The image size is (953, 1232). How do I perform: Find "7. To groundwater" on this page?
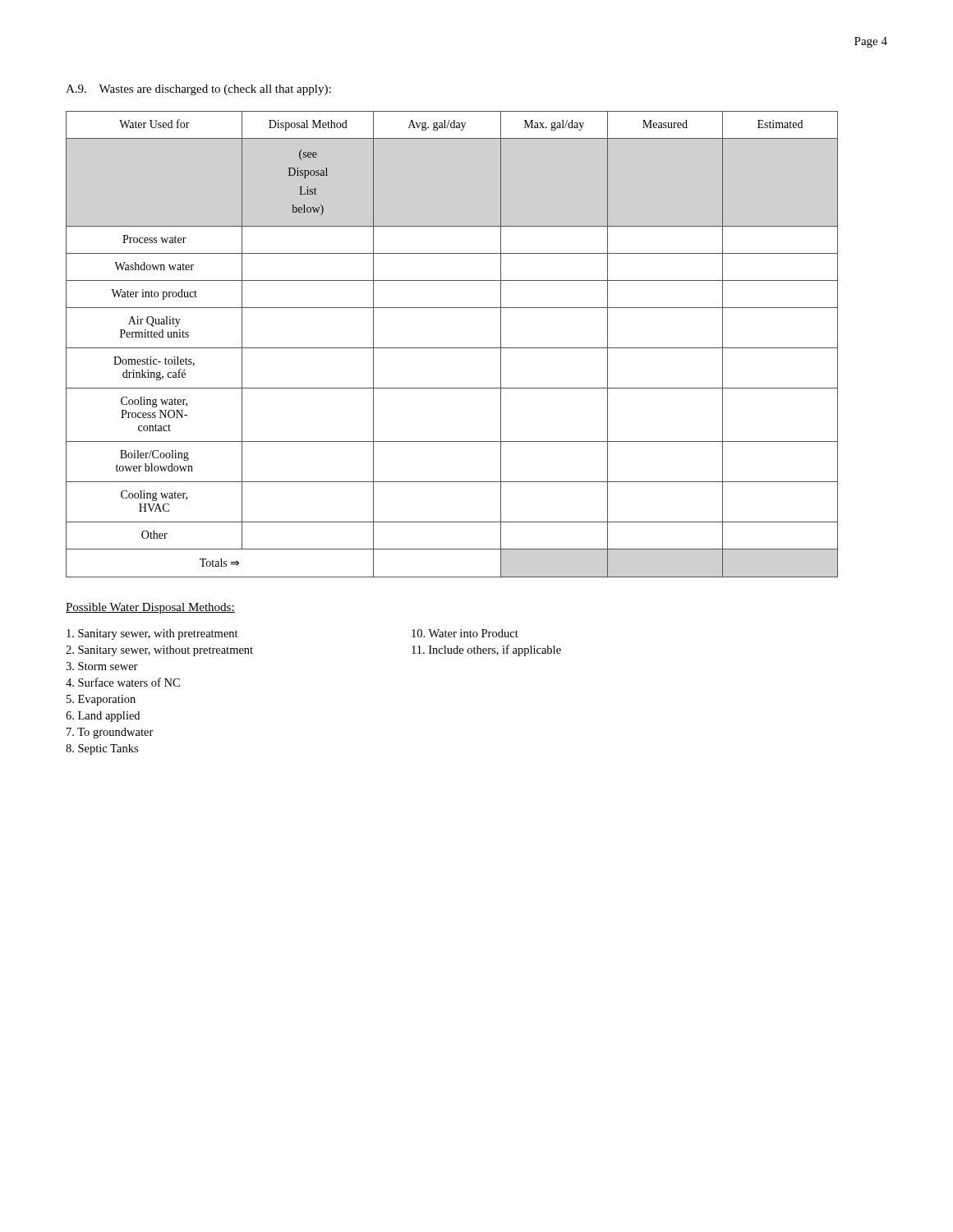click(x=109, y=731)
